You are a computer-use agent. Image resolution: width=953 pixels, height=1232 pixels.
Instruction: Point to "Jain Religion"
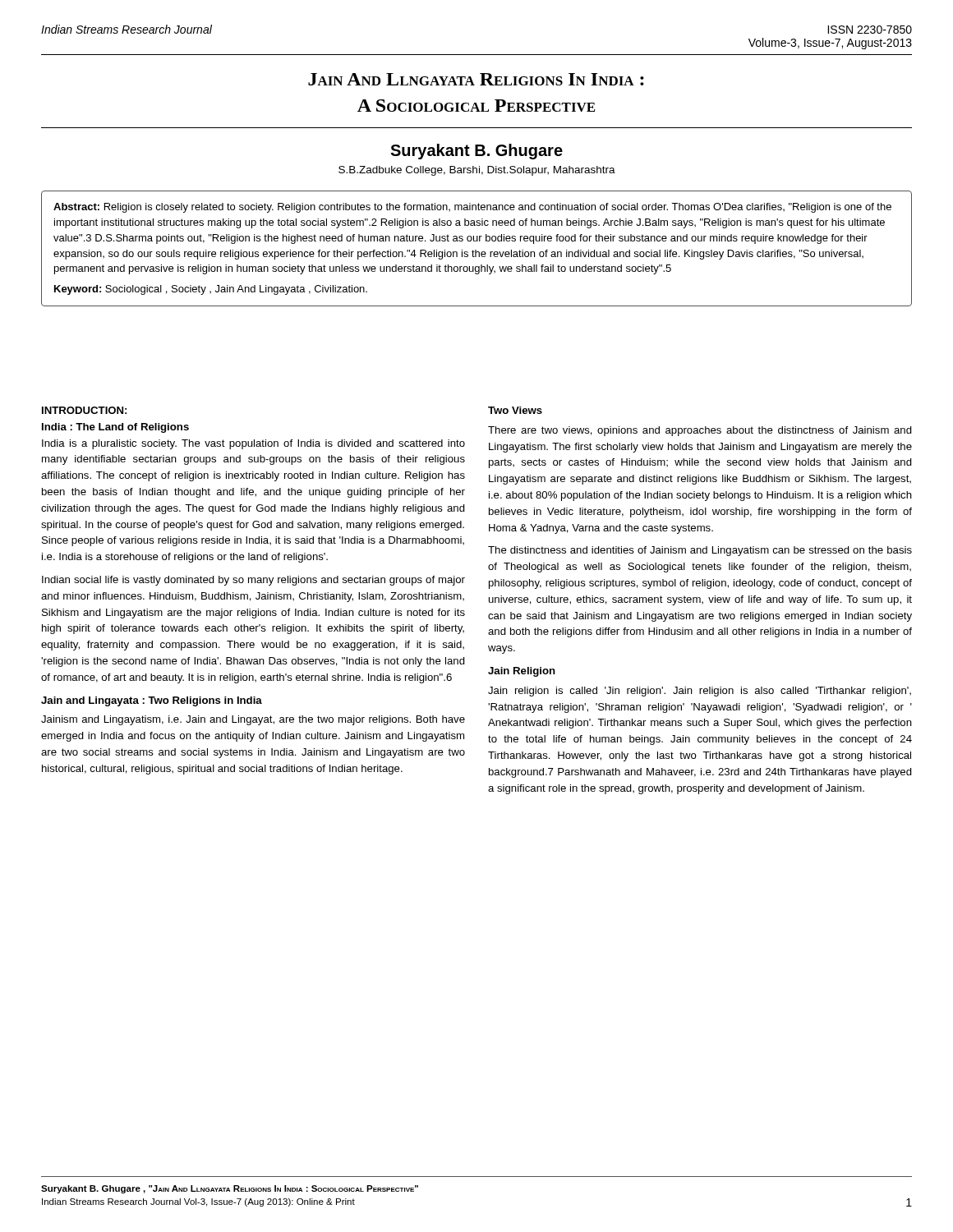(x=522, y=672)
